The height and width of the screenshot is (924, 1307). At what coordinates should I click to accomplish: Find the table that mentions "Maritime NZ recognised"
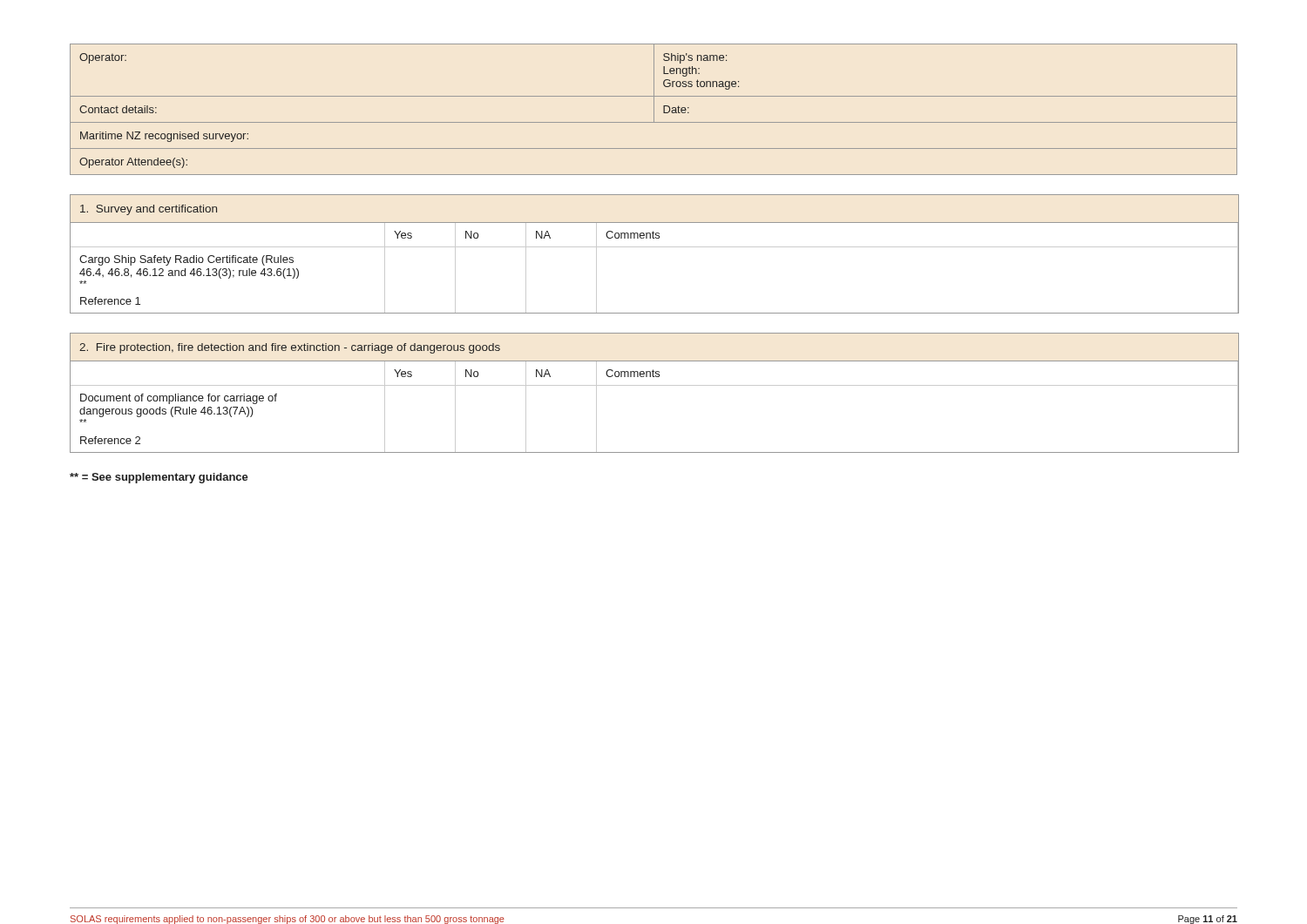(x=654, y=109)
